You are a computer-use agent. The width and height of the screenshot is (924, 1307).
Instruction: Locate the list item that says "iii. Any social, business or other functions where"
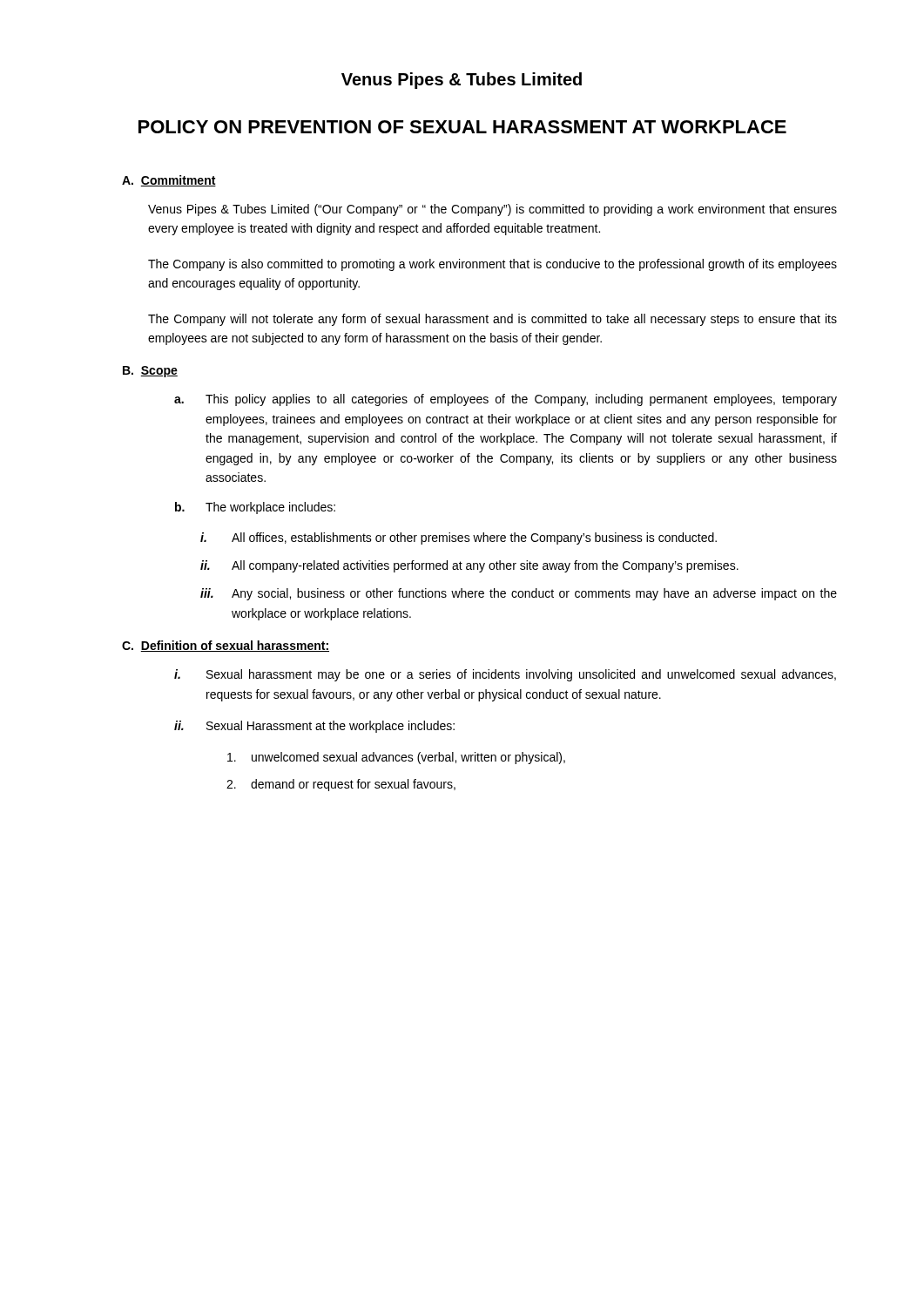[519, 604]
